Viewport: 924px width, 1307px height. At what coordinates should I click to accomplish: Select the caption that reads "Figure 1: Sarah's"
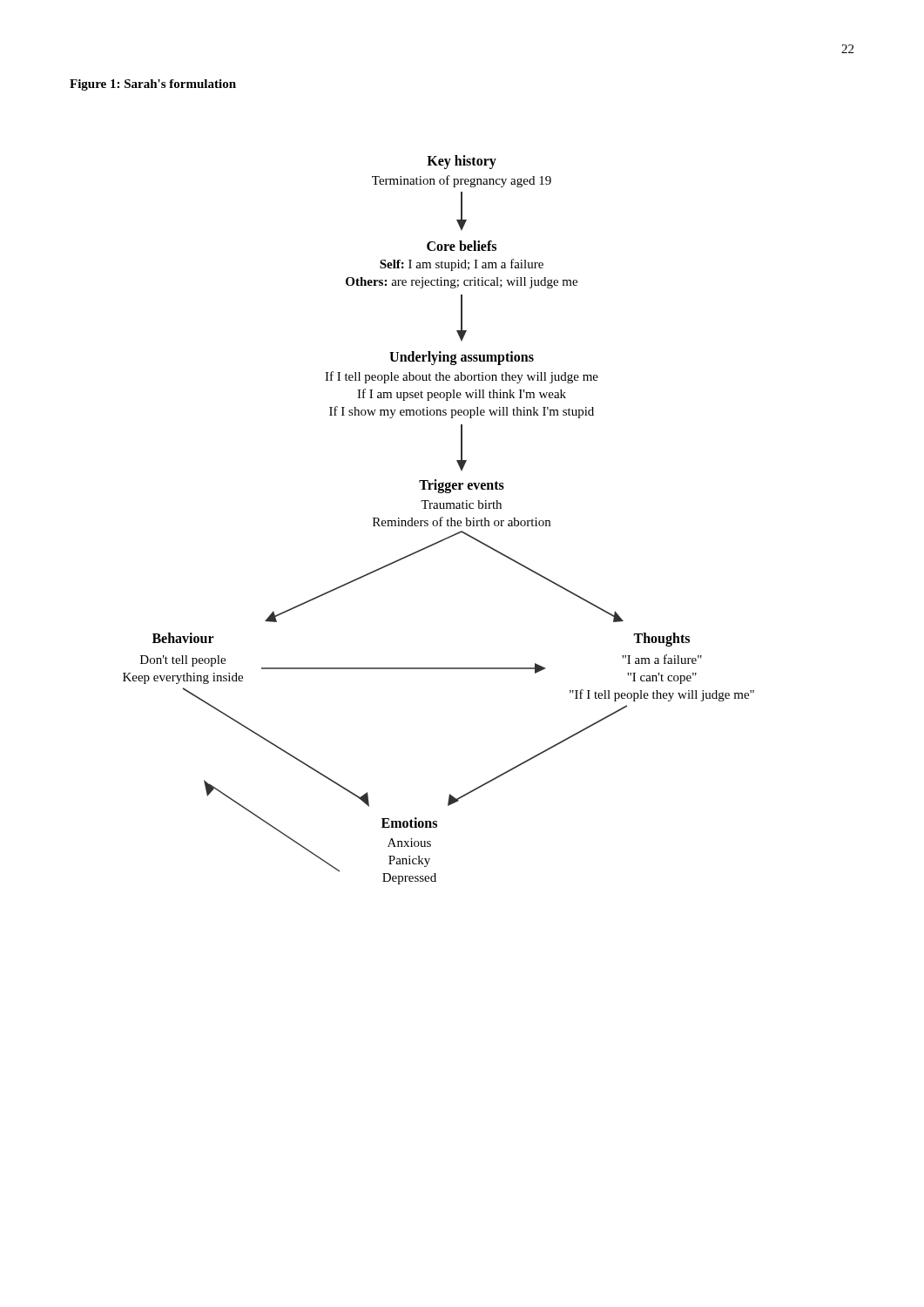(x=153, y=84)
